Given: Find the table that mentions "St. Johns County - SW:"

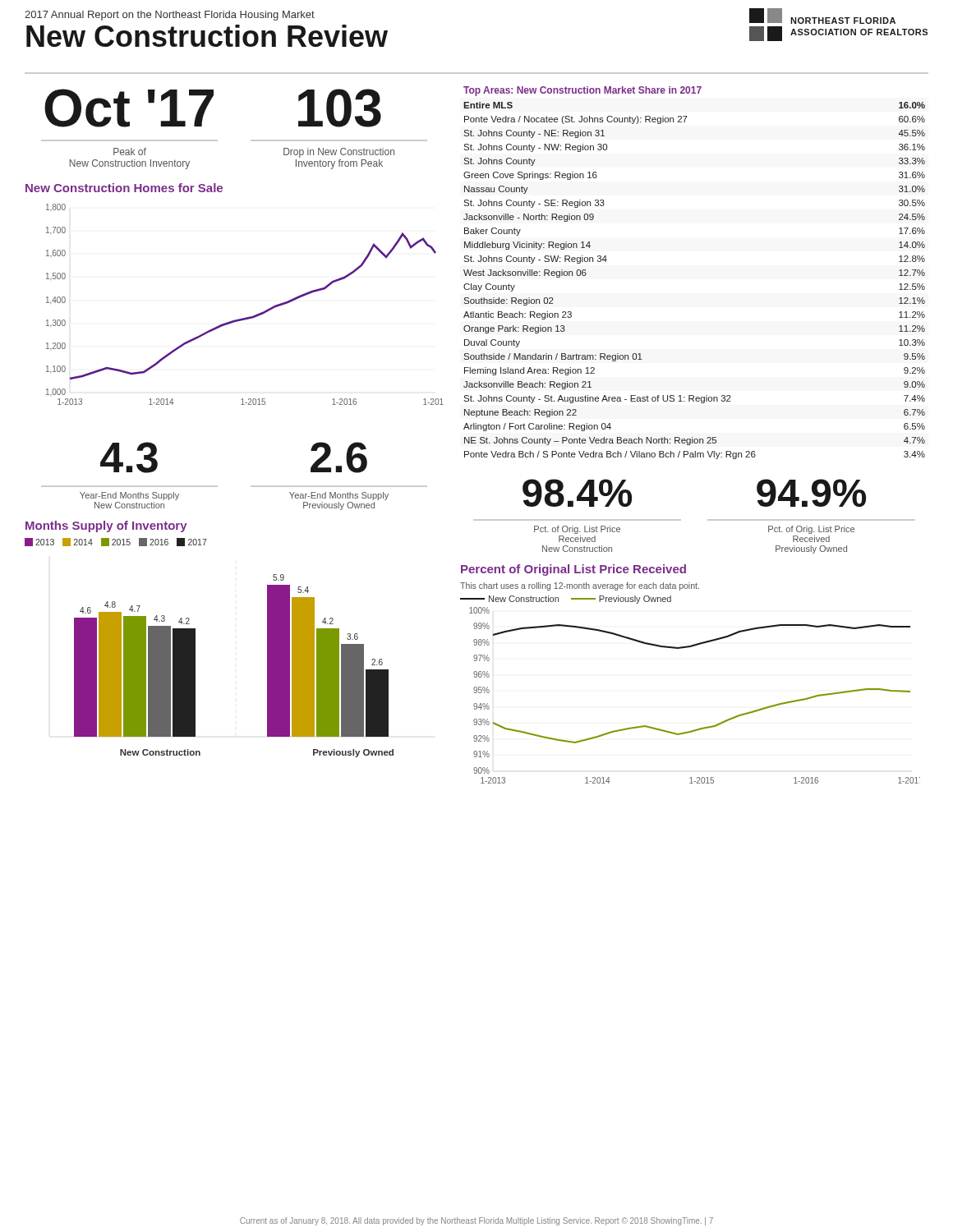Looking at the screenshot, I should click(x=694, y=271).
